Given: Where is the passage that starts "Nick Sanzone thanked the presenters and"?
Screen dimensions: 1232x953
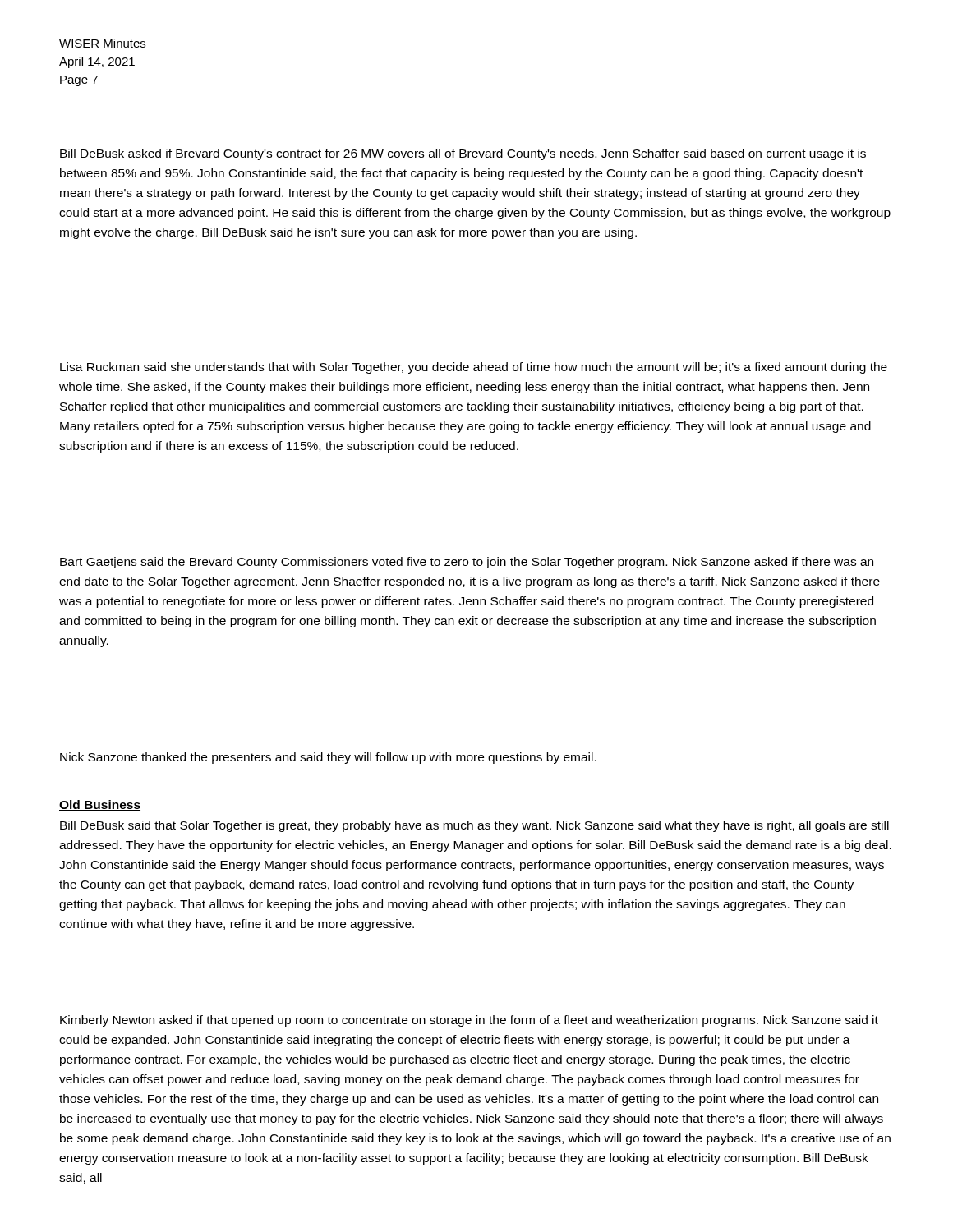Looking at the screenshot, I should click(328, 757).
